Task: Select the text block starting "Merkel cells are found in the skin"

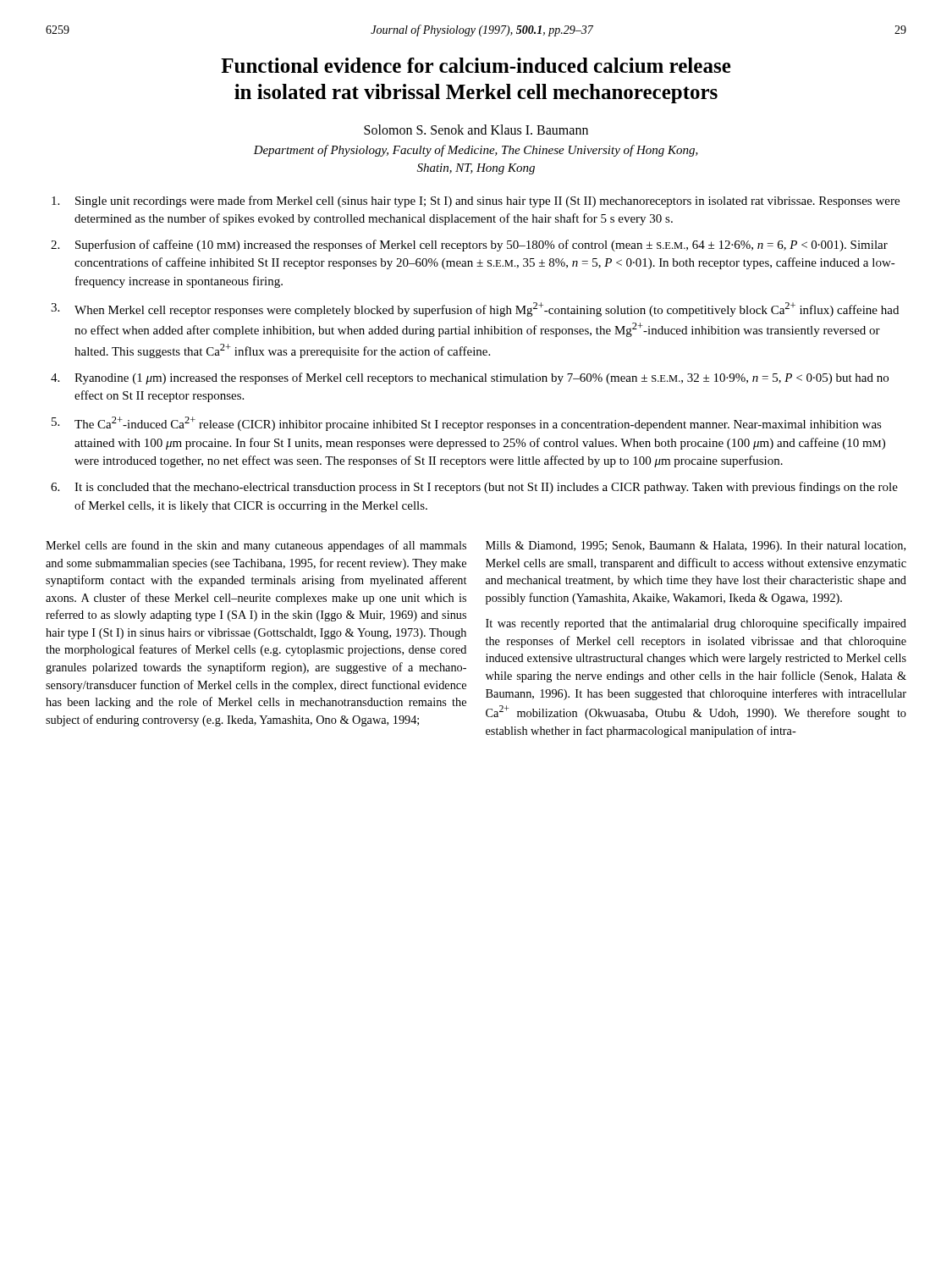Action: click(256, 633)
